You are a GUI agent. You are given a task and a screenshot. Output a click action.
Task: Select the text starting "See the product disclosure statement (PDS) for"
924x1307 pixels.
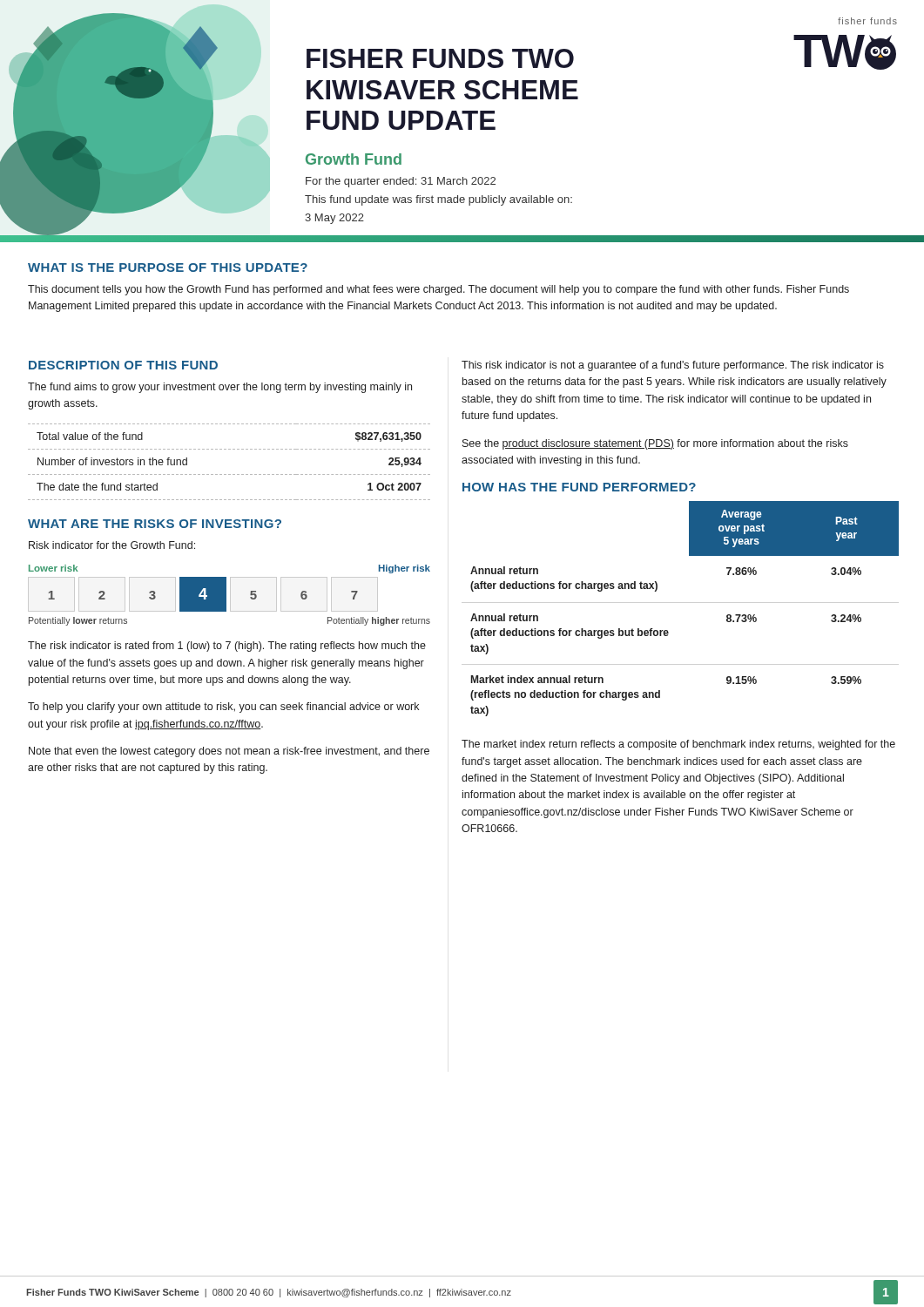click(680, 452)
